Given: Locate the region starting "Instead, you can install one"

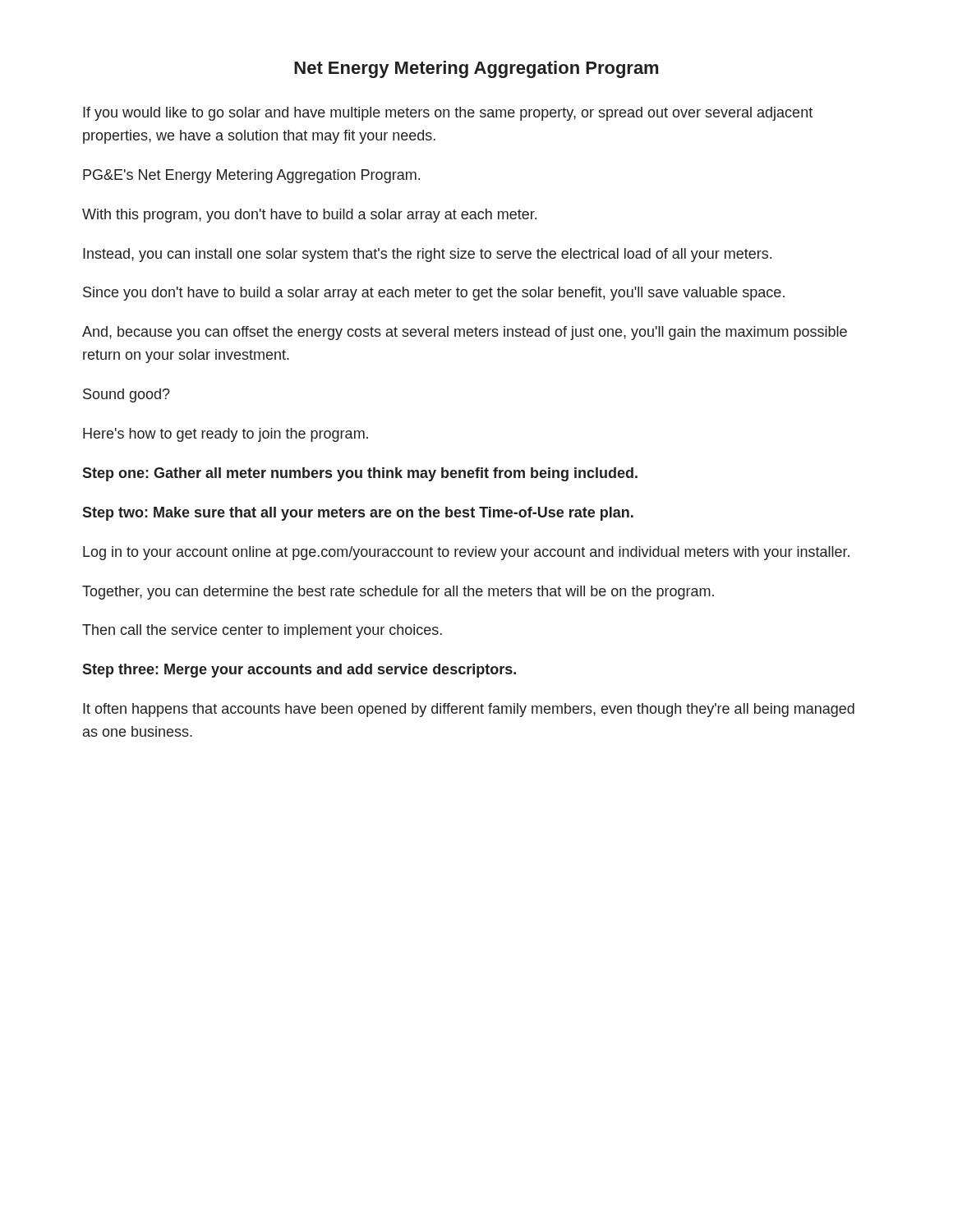Looking at the screenshot, I should click(428, 253).
